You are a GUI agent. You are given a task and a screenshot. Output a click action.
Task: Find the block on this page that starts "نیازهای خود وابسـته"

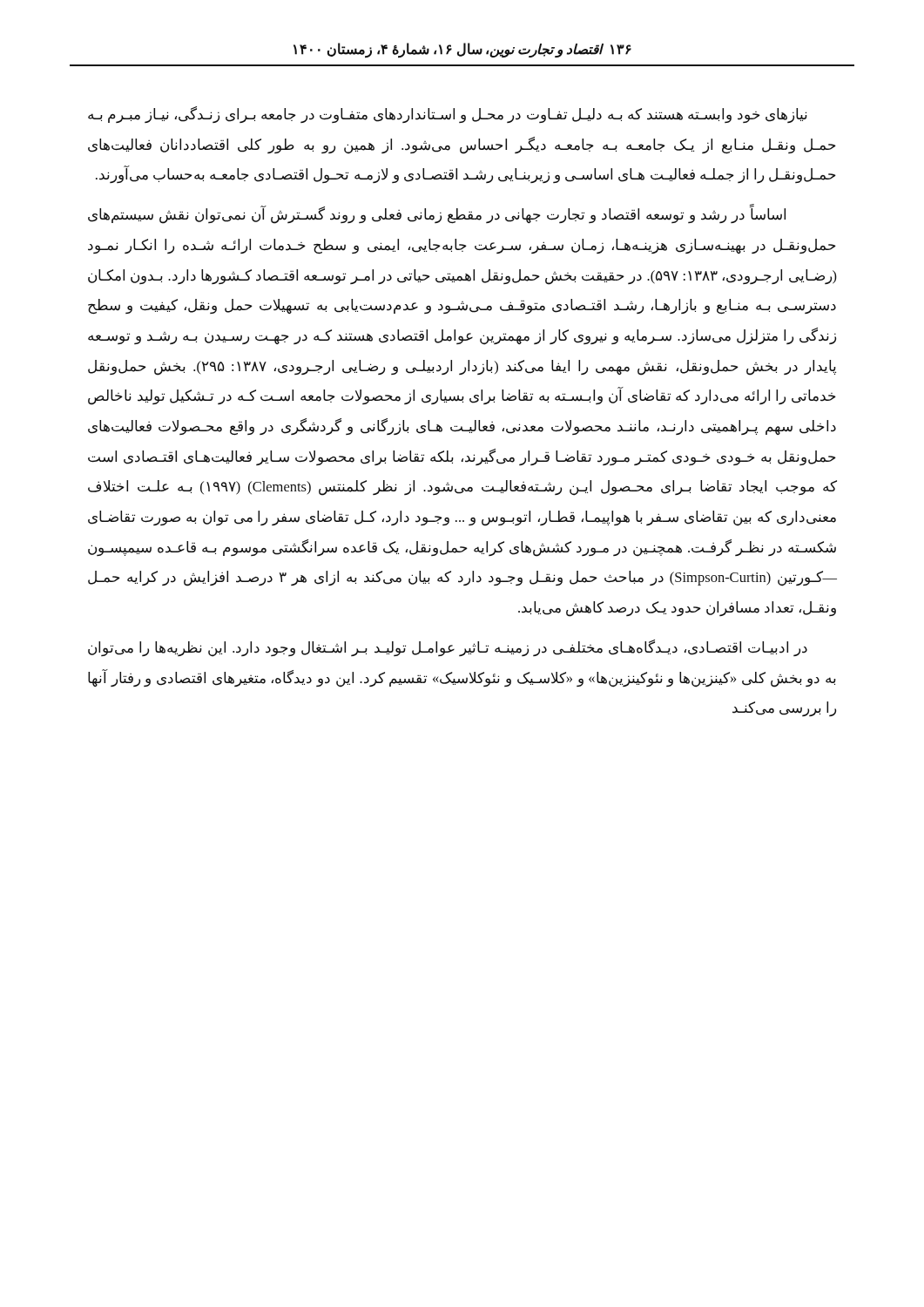pos(462,412)
